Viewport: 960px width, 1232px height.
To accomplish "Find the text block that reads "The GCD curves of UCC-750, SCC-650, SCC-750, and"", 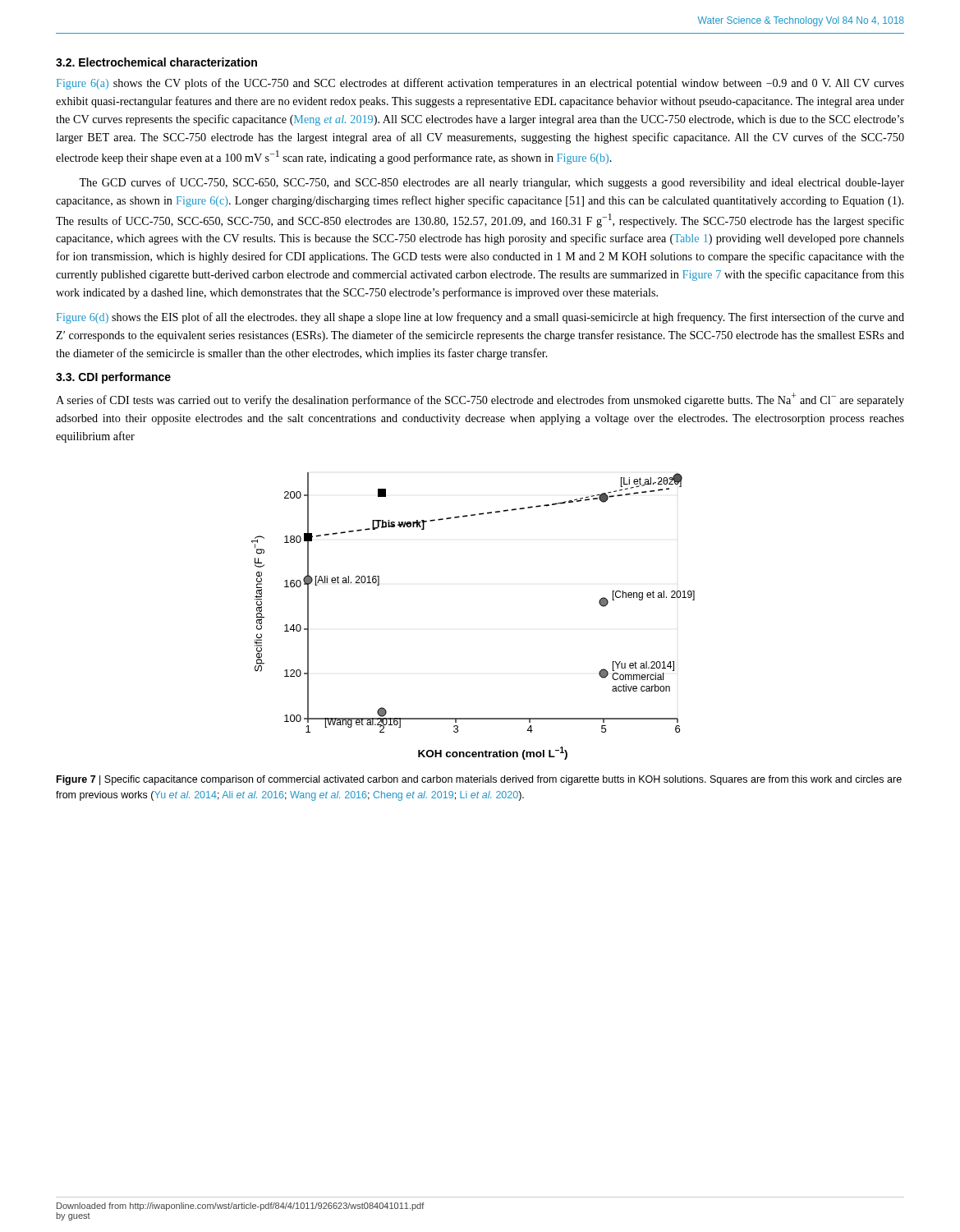I will click(x=480, y=237).
